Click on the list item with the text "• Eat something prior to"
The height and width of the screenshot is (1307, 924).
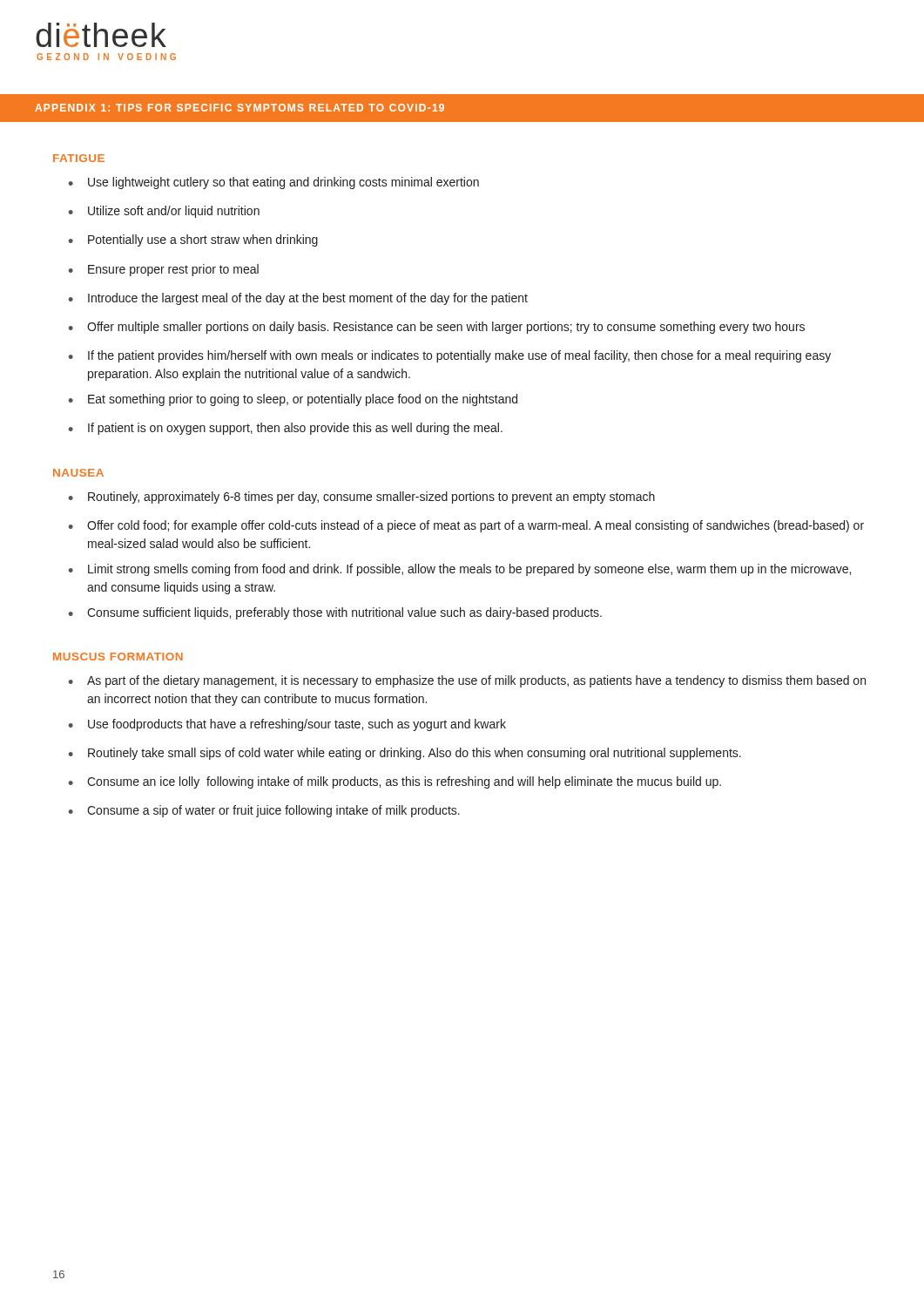470,401
